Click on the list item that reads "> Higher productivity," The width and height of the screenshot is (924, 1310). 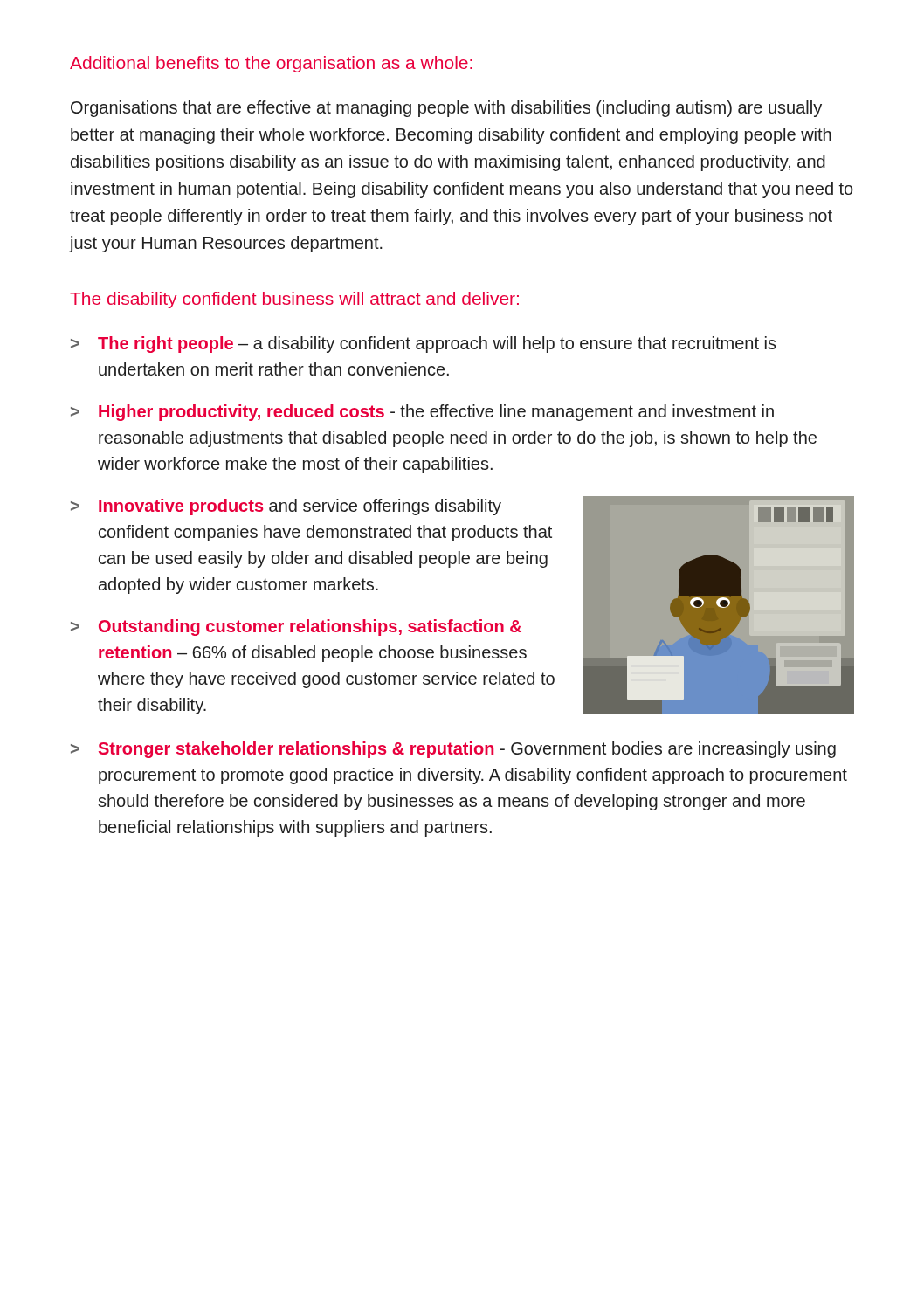click(x=462, y=438)
